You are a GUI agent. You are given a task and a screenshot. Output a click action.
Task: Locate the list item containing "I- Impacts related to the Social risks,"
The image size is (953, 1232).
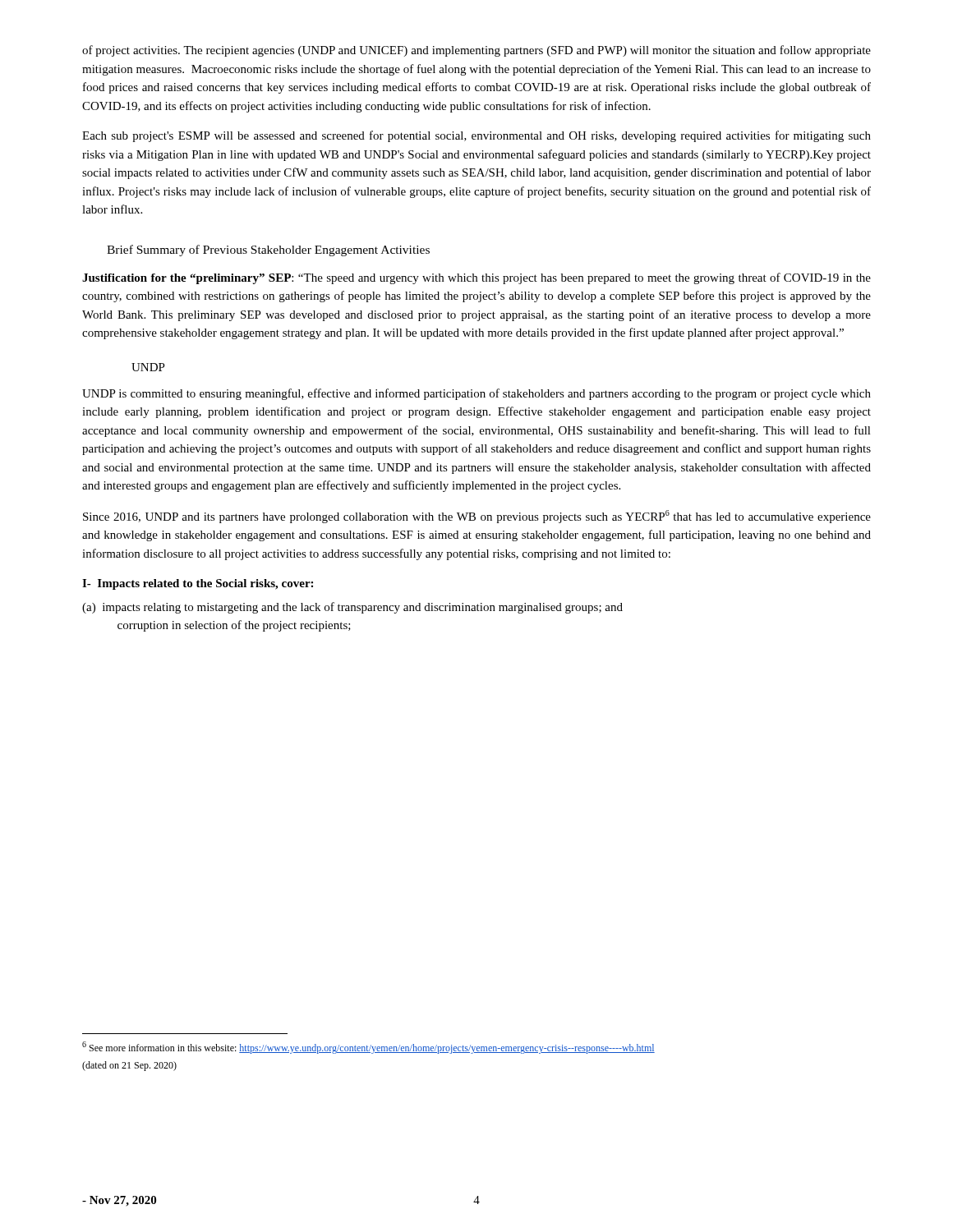pyautogui.click(x=198, y=583)
